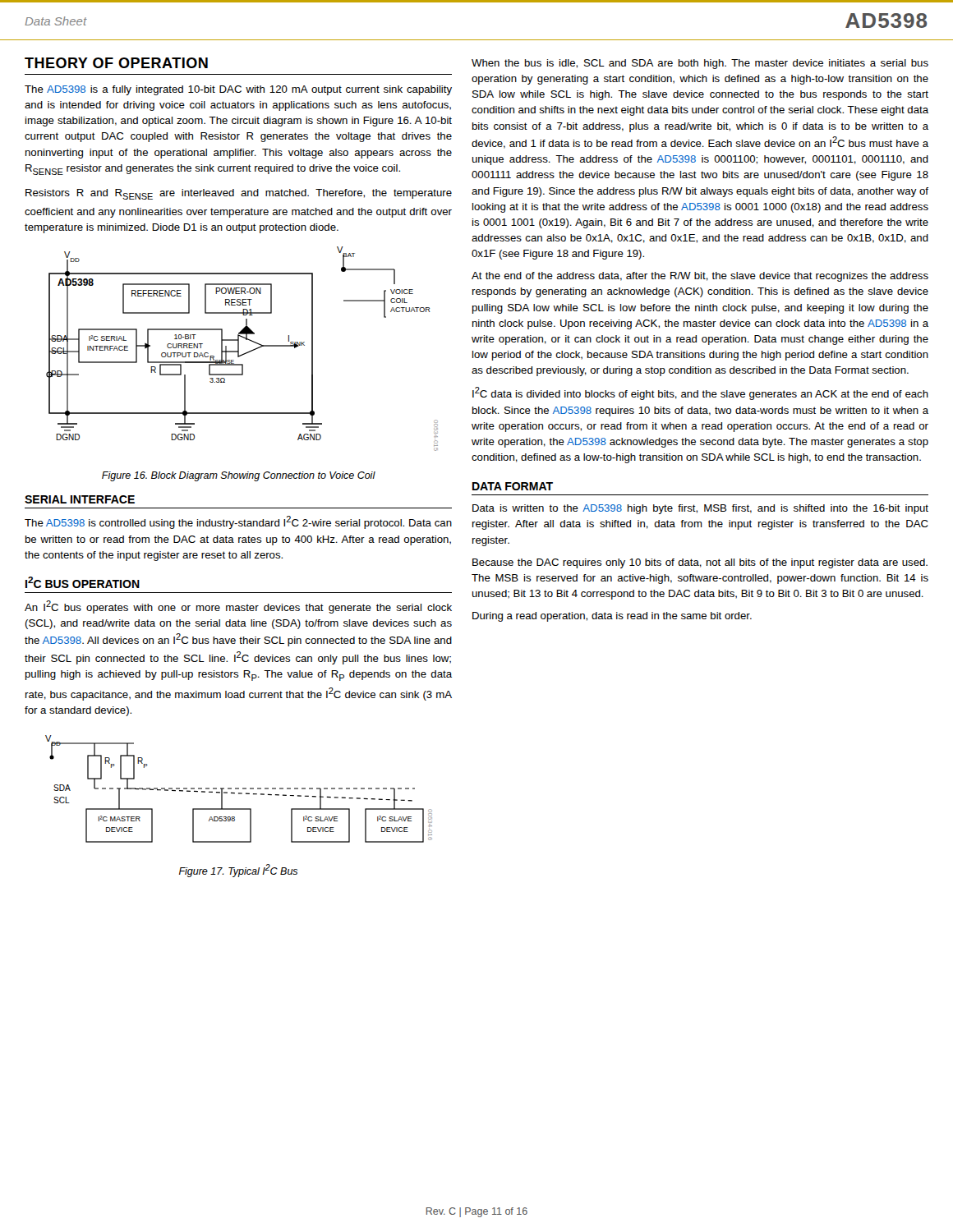Image resolution: width=953 pixels, height=1232 pixels.
Task: Find the section header that reads "DATA FORMAT"
Action: coord(700,488)
